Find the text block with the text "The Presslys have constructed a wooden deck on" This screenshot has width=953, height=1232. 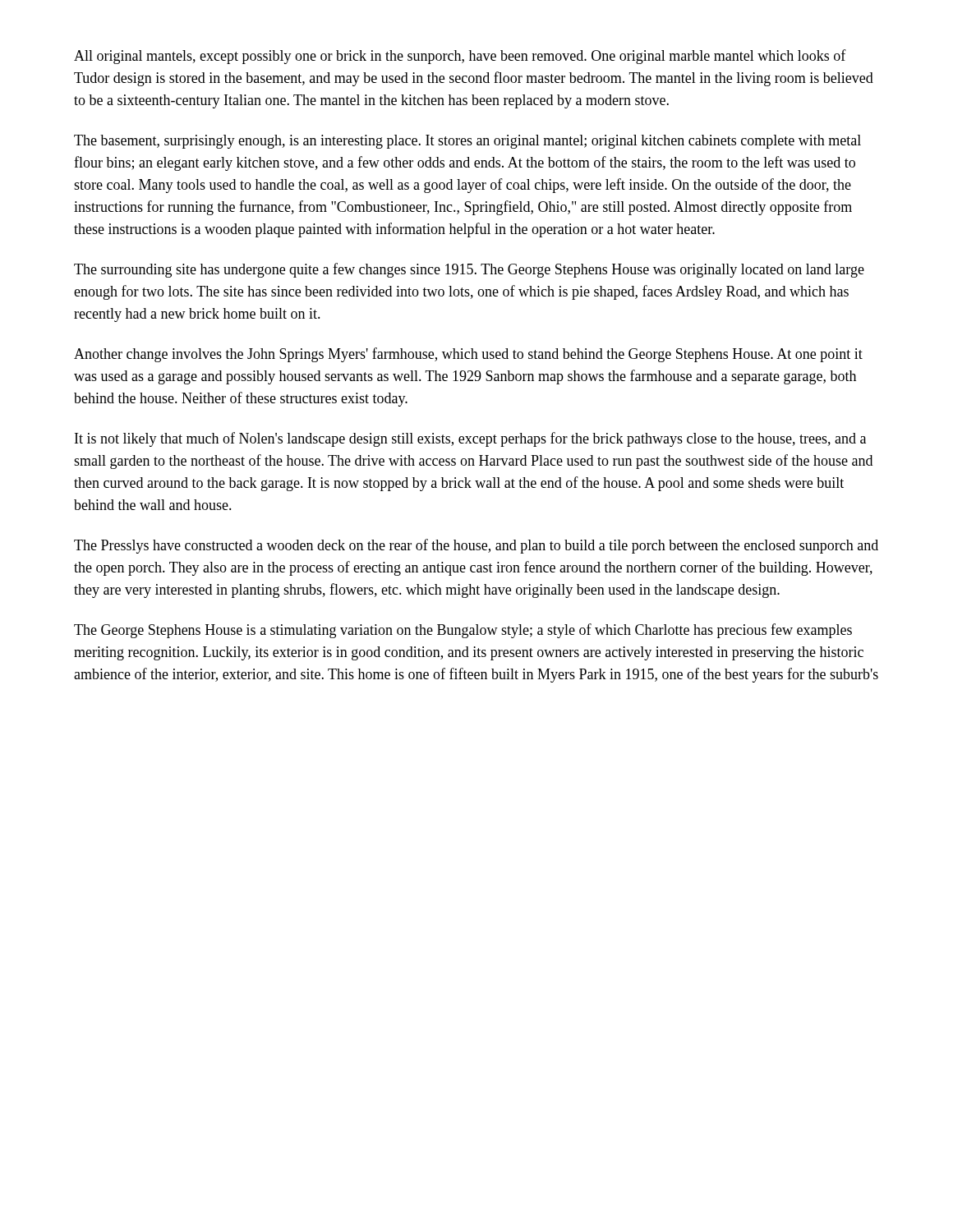pos(476,568)
